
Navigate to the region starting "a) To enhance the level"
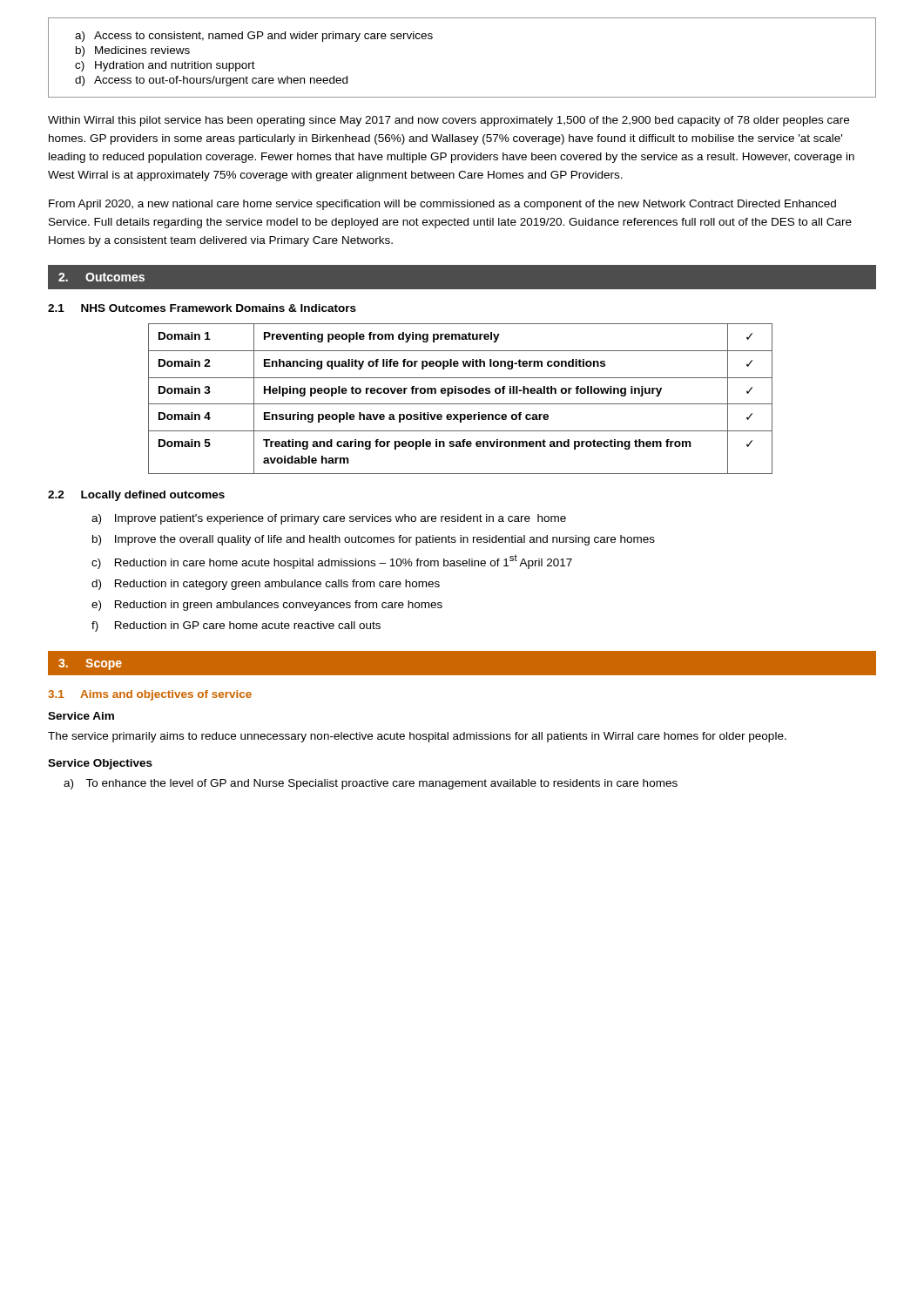371,783
